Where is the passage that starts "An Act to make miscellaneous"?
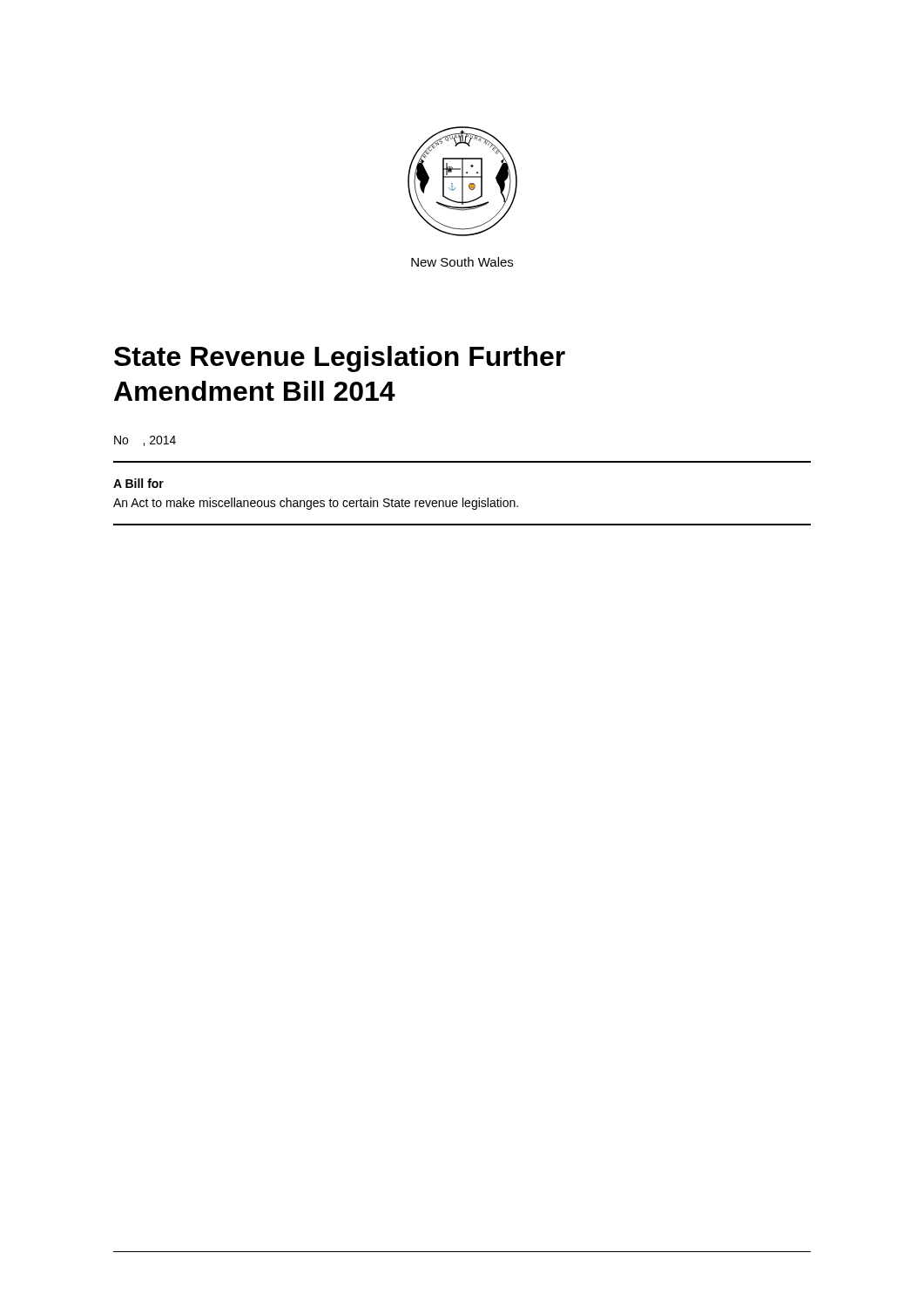 point(316,503)
